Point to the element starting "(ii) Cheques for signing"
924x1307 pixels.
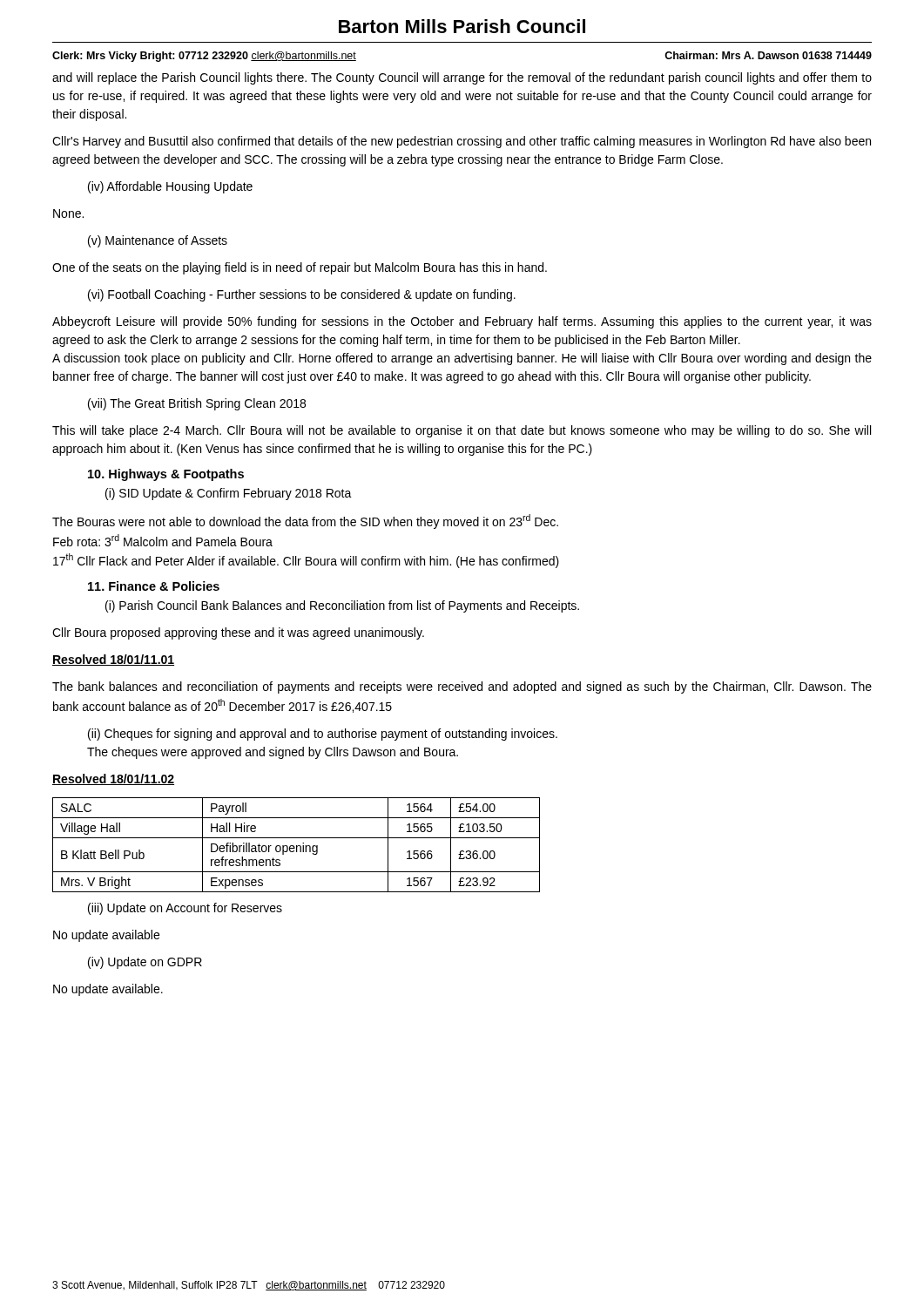tap(323, 743)
